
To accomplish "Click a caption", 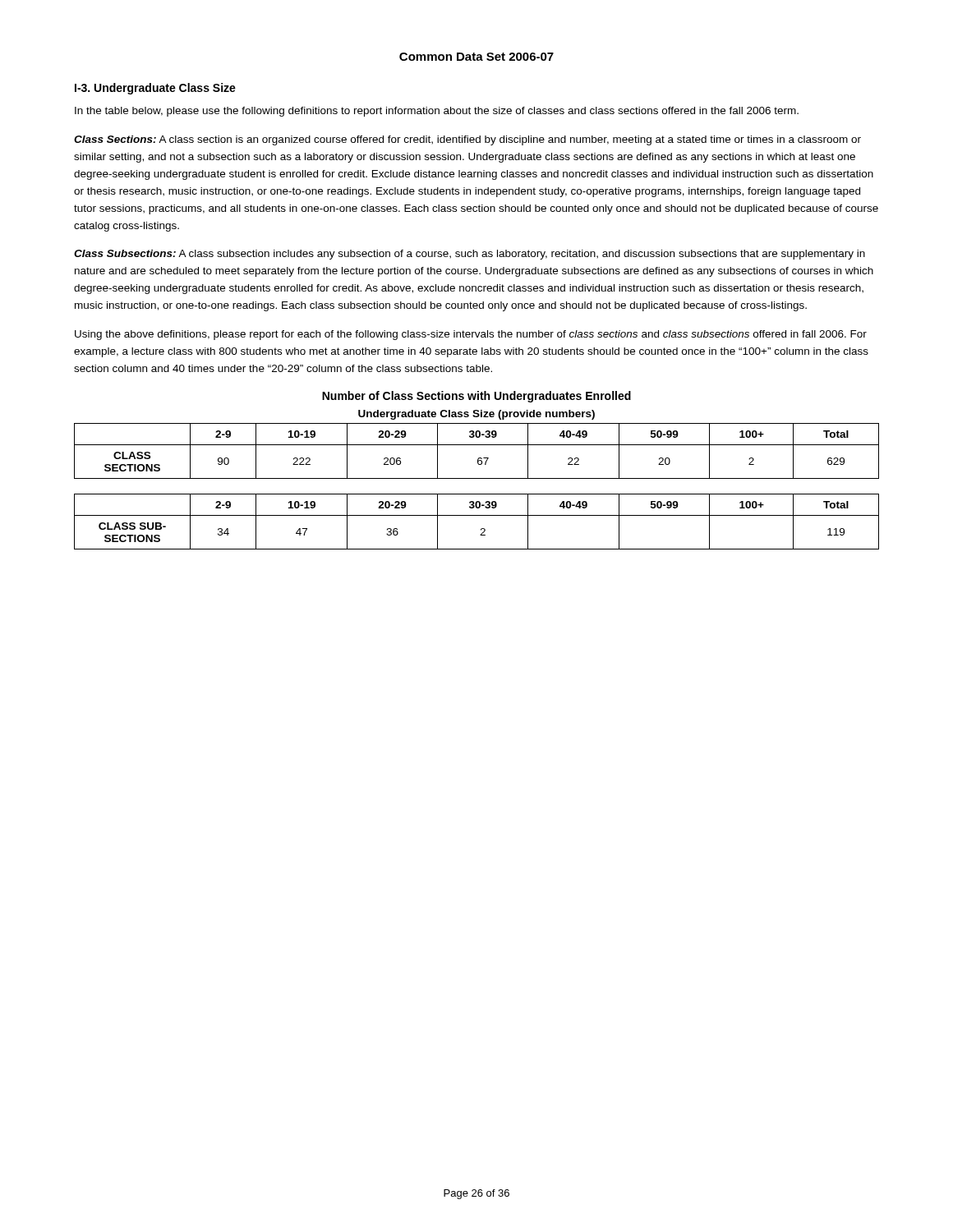I will [476, 396].
